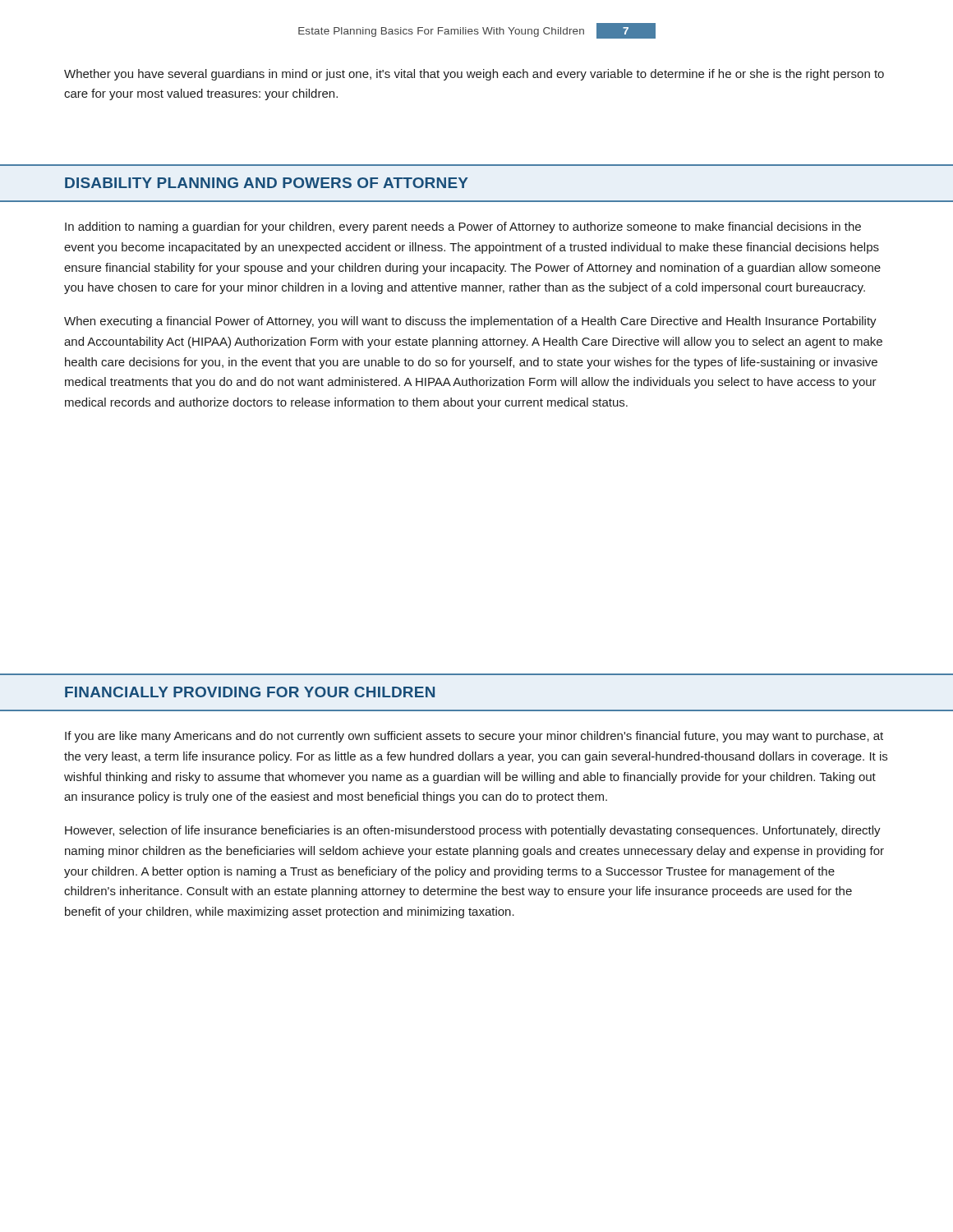The width and height of the screenshot is (953, 1232).
Task: Find the block on this page that starts "In addition to naming a guardian for your"
Action: 476,315
